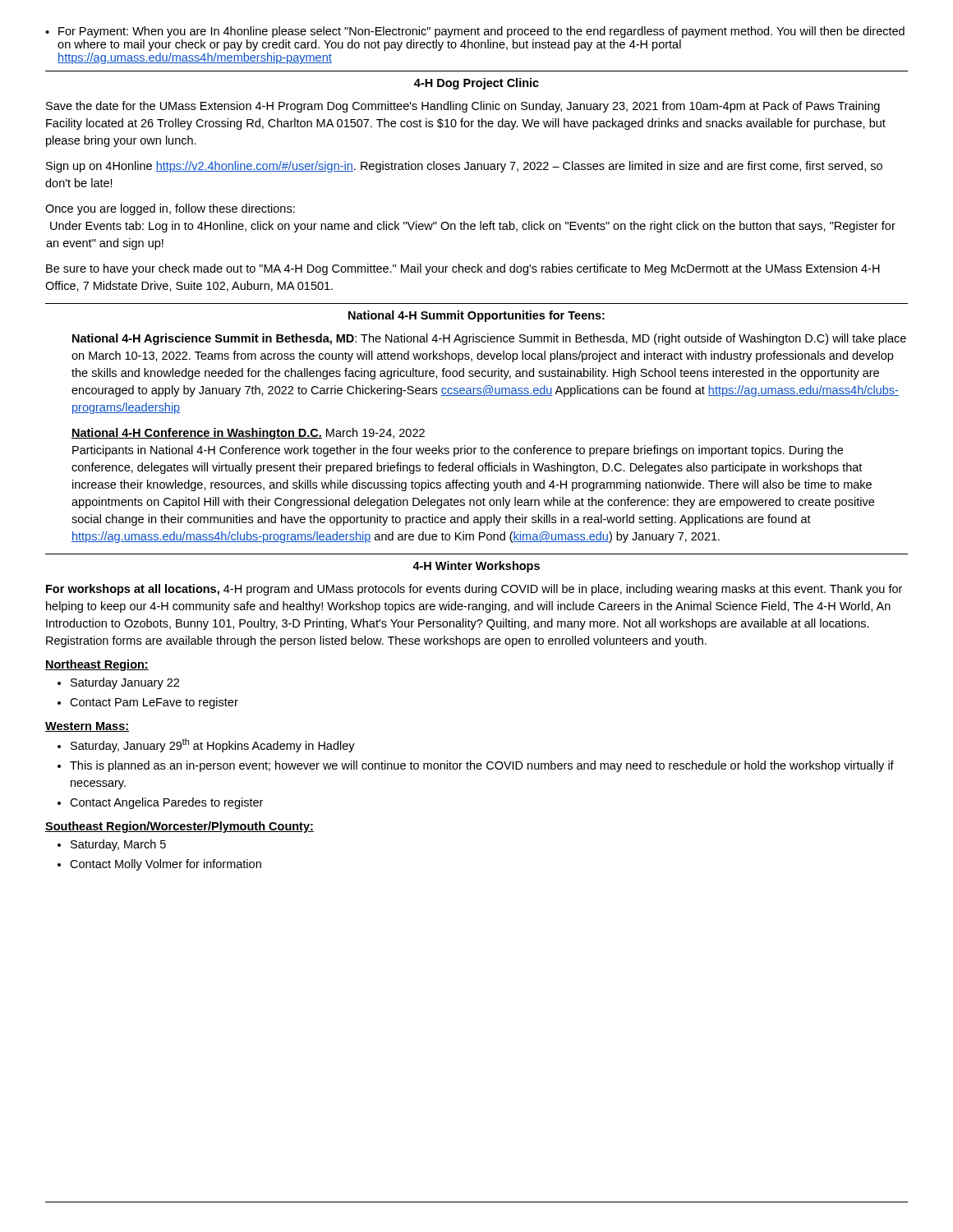
Task: Locate the text block starting "Save the date for the UMass Extension 4-H"
Action: 465,123
